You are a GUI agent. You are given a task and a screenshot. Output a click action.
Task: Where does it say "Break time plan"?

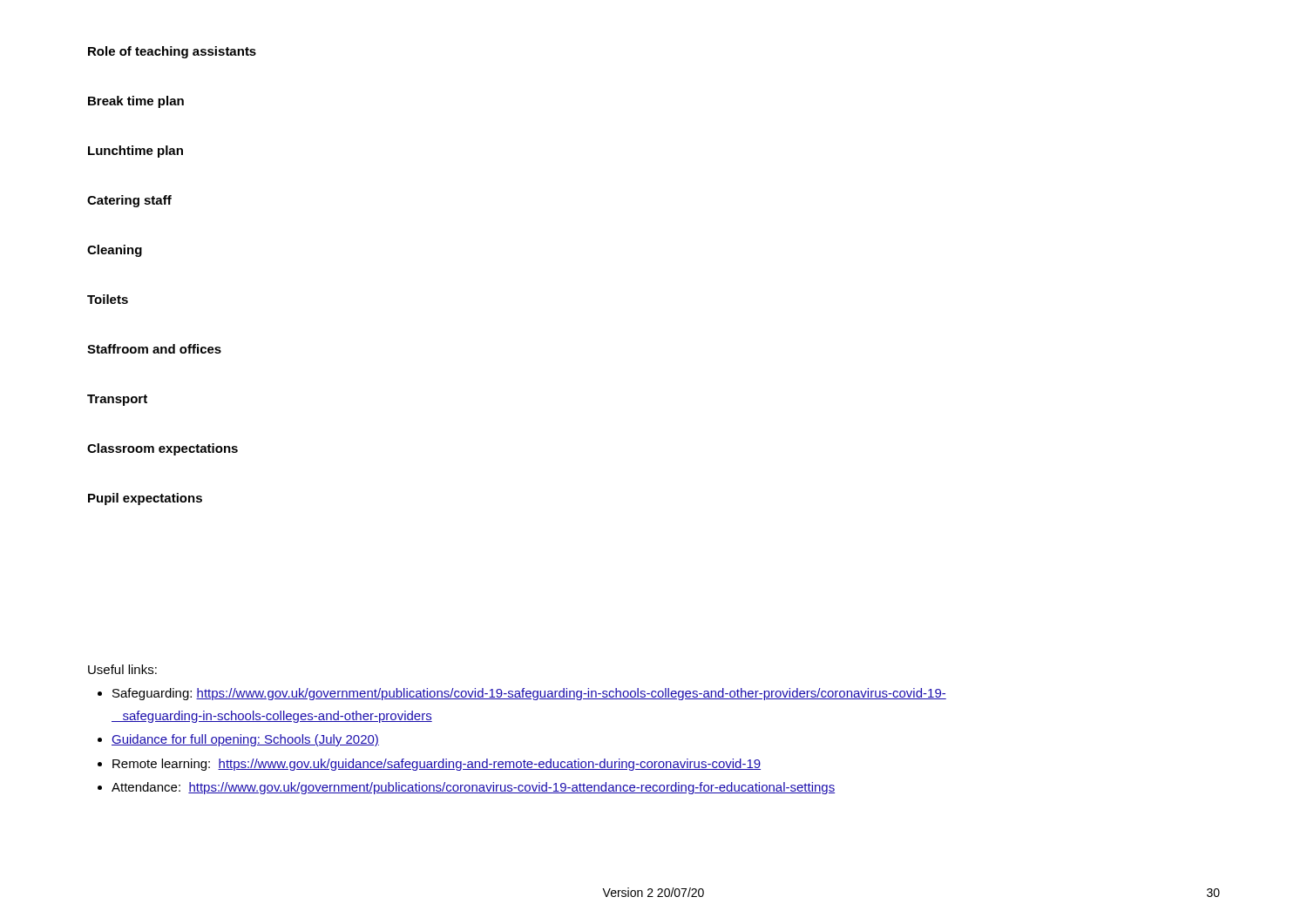tap(136, 101)
